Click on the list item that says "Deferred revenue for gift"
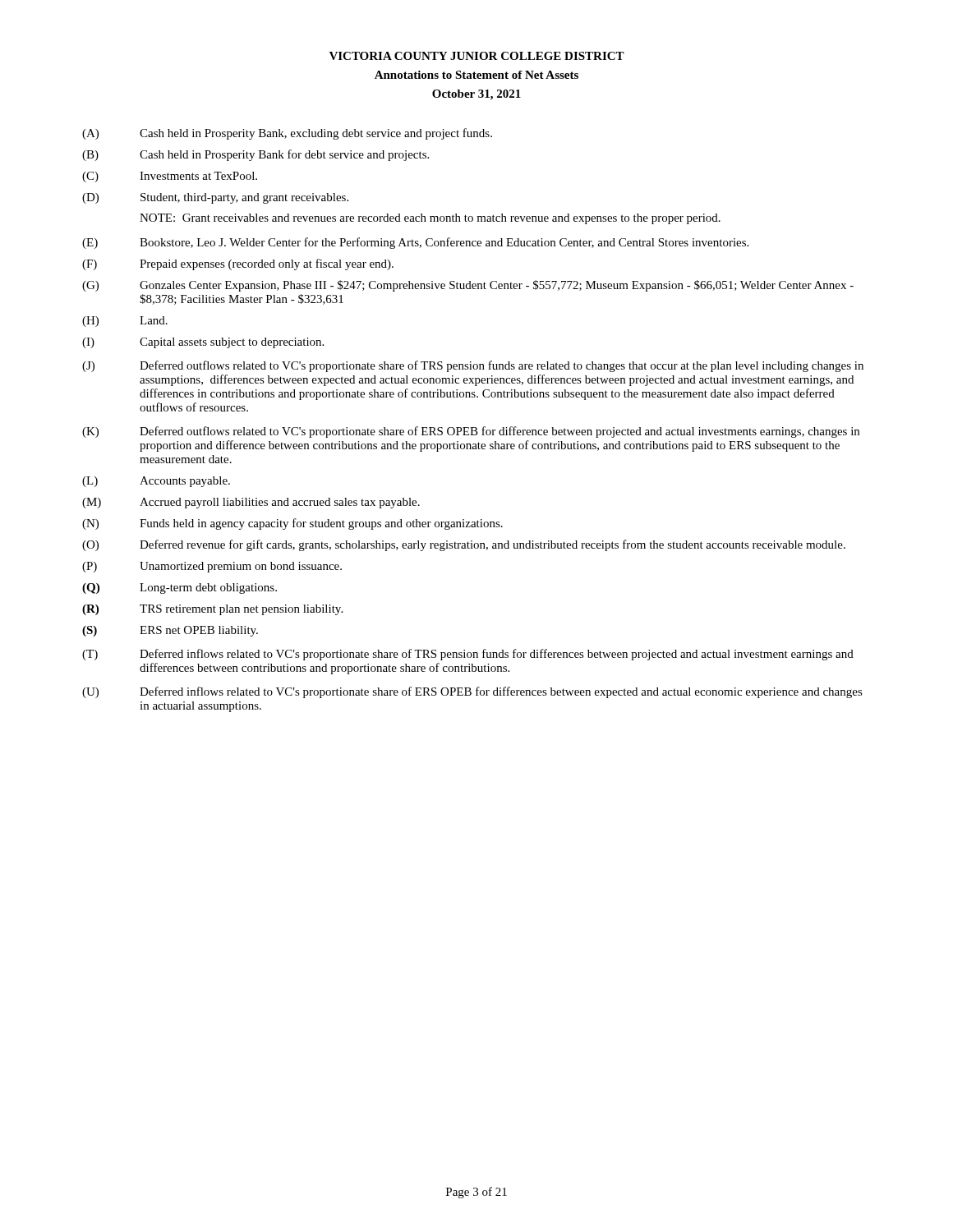 coord(493,545)
